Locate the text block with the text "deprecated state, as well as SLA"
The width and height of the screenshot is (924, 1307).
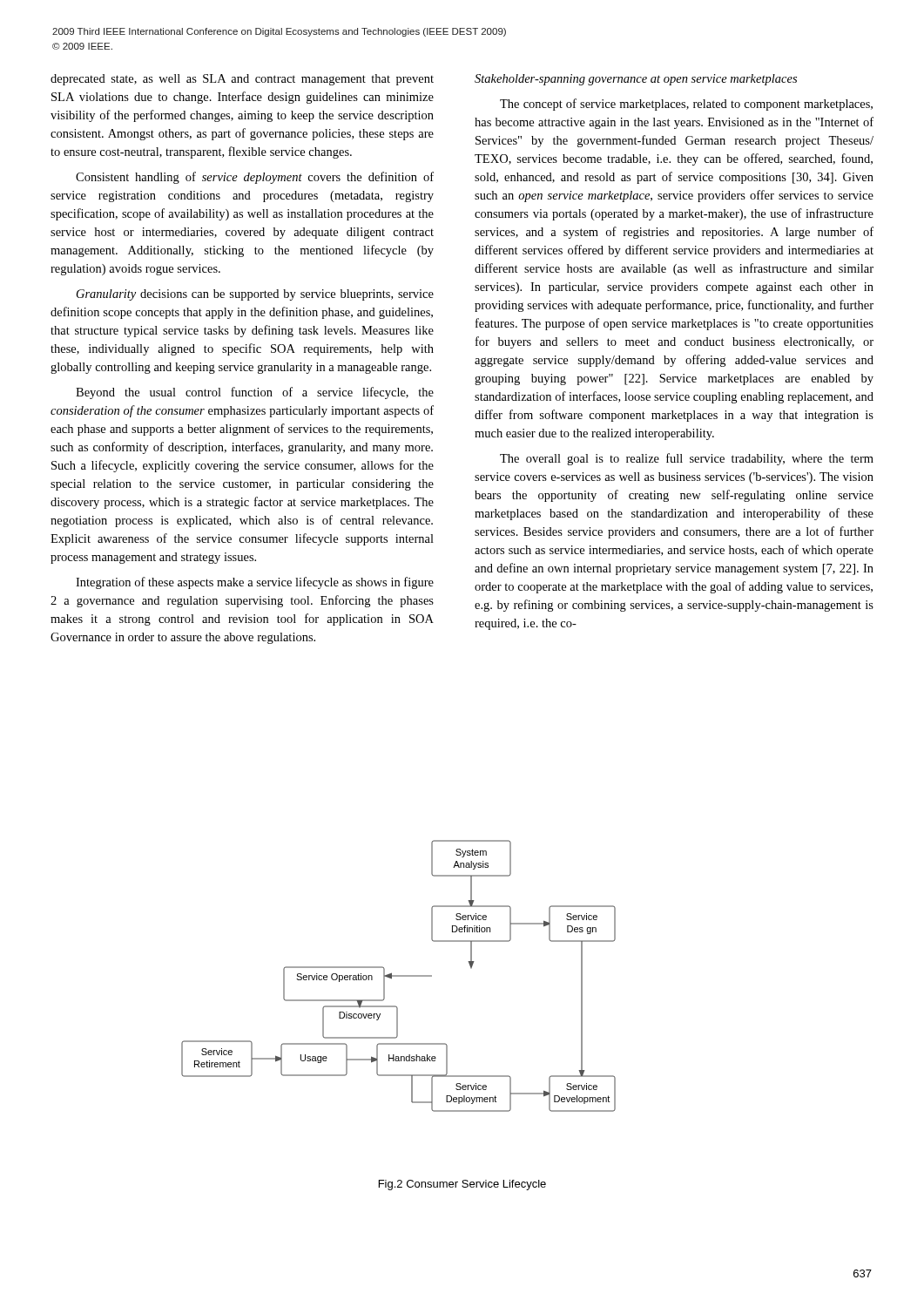(242, 115)
